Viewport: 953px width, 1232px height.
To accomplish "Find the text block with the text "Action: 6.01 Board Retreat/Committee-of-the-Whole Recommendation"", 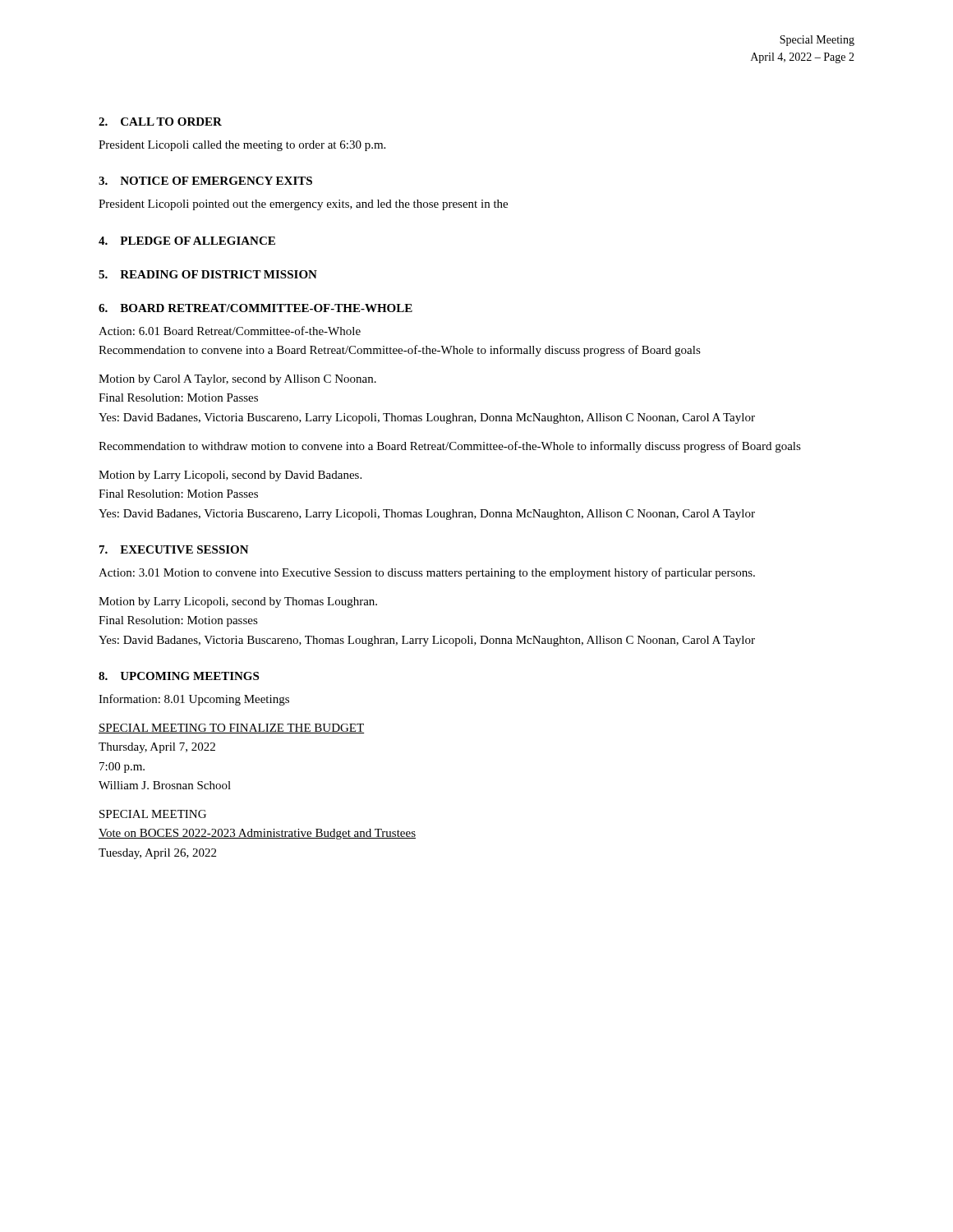I will pyautogui.click(x=400, y=340).
